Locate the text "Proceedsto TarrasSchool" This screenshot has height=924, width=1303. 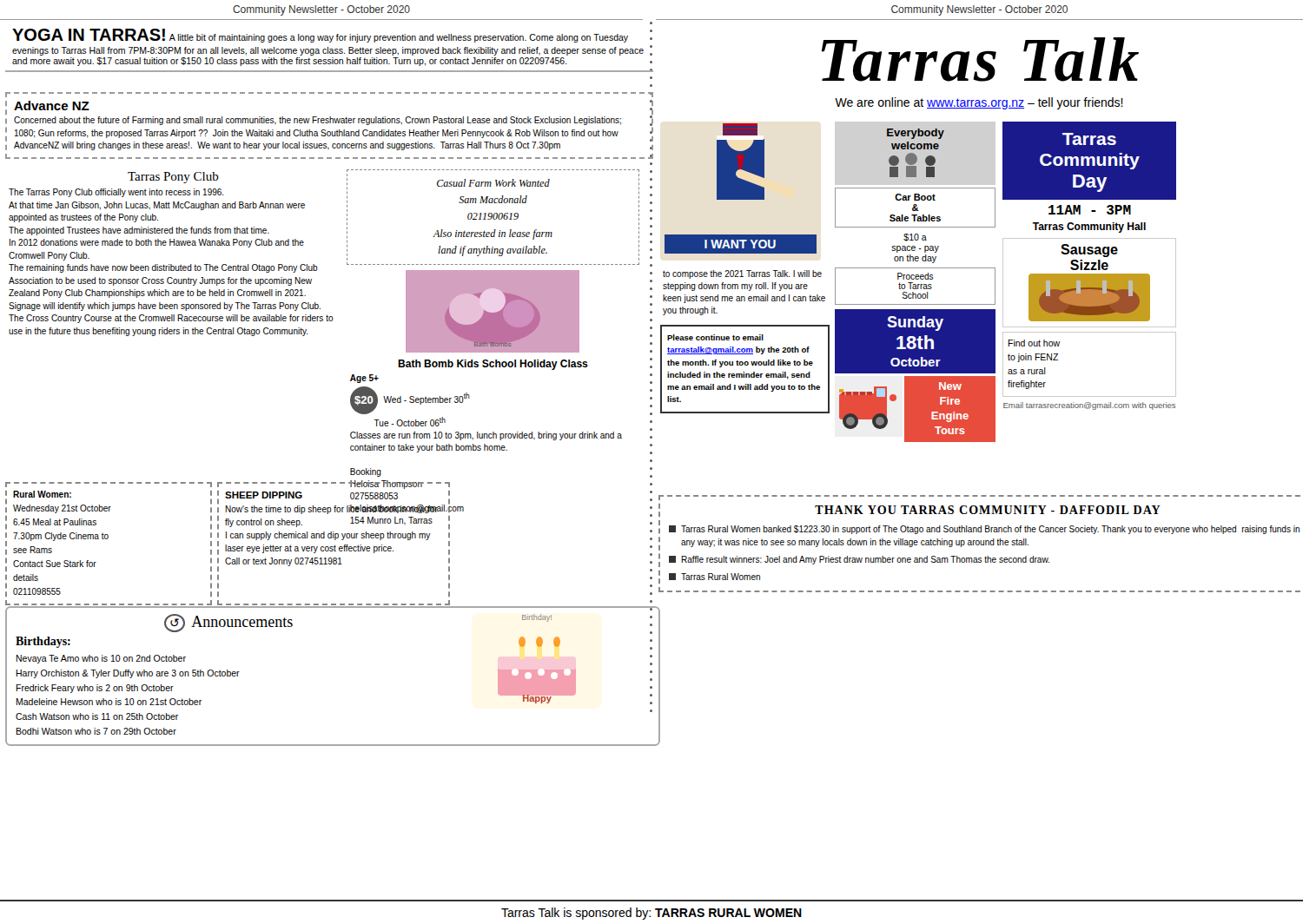pos(915,286)
